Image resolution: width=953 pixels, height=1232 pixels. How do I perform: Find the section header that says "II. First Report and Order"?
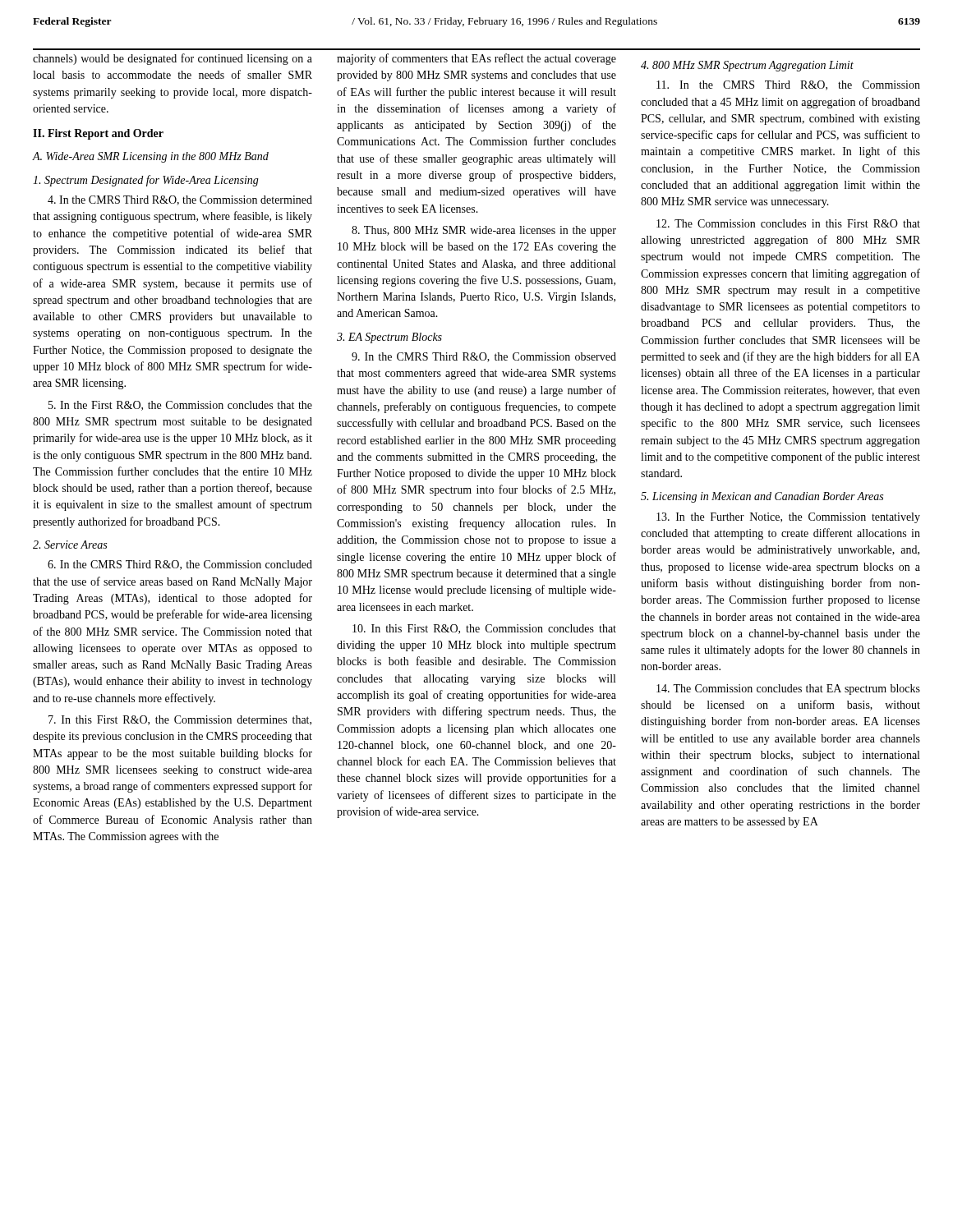click(x=98, y=134)
